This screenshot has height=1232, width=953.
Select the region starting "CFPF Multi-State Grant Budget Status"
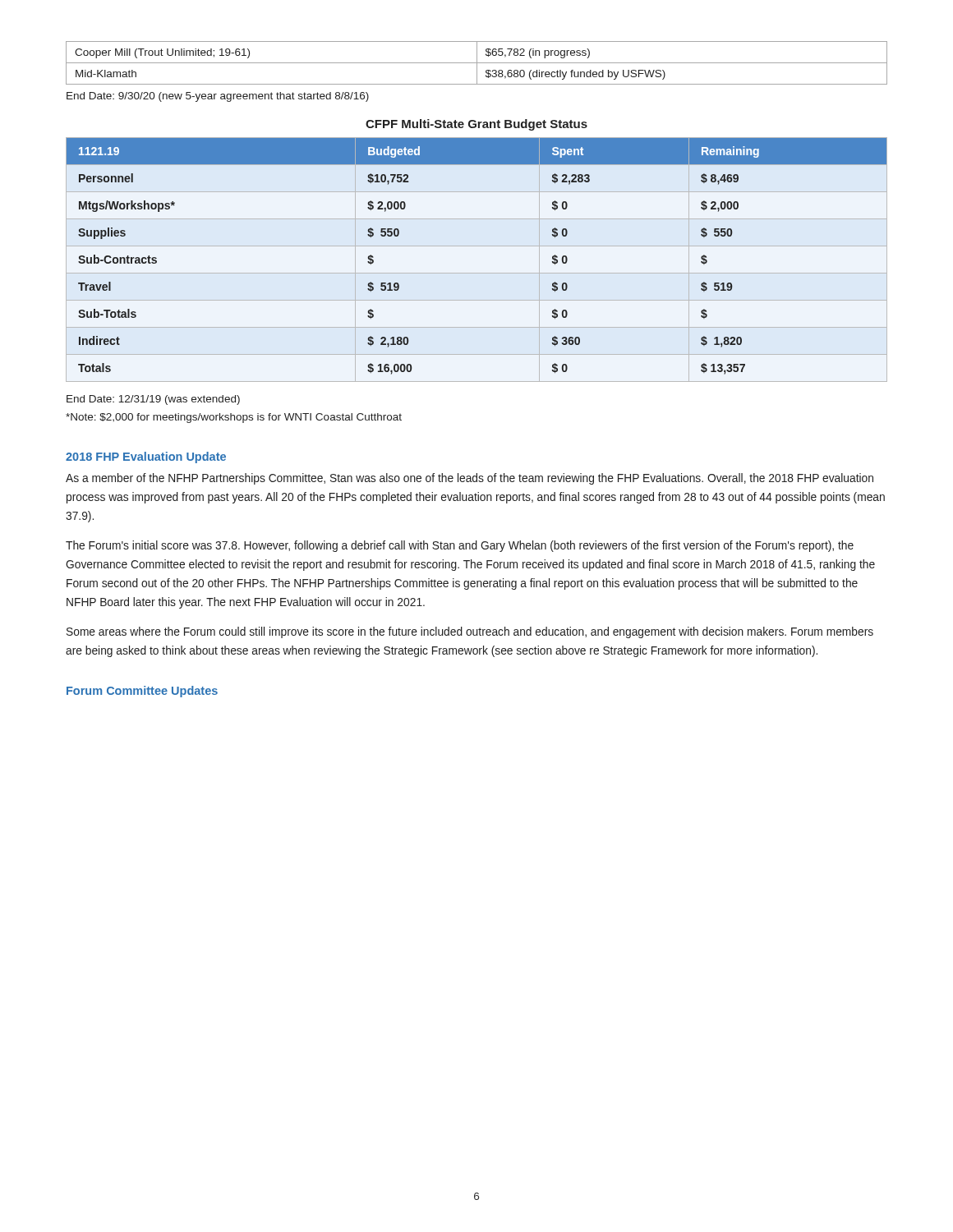(476, 124)
